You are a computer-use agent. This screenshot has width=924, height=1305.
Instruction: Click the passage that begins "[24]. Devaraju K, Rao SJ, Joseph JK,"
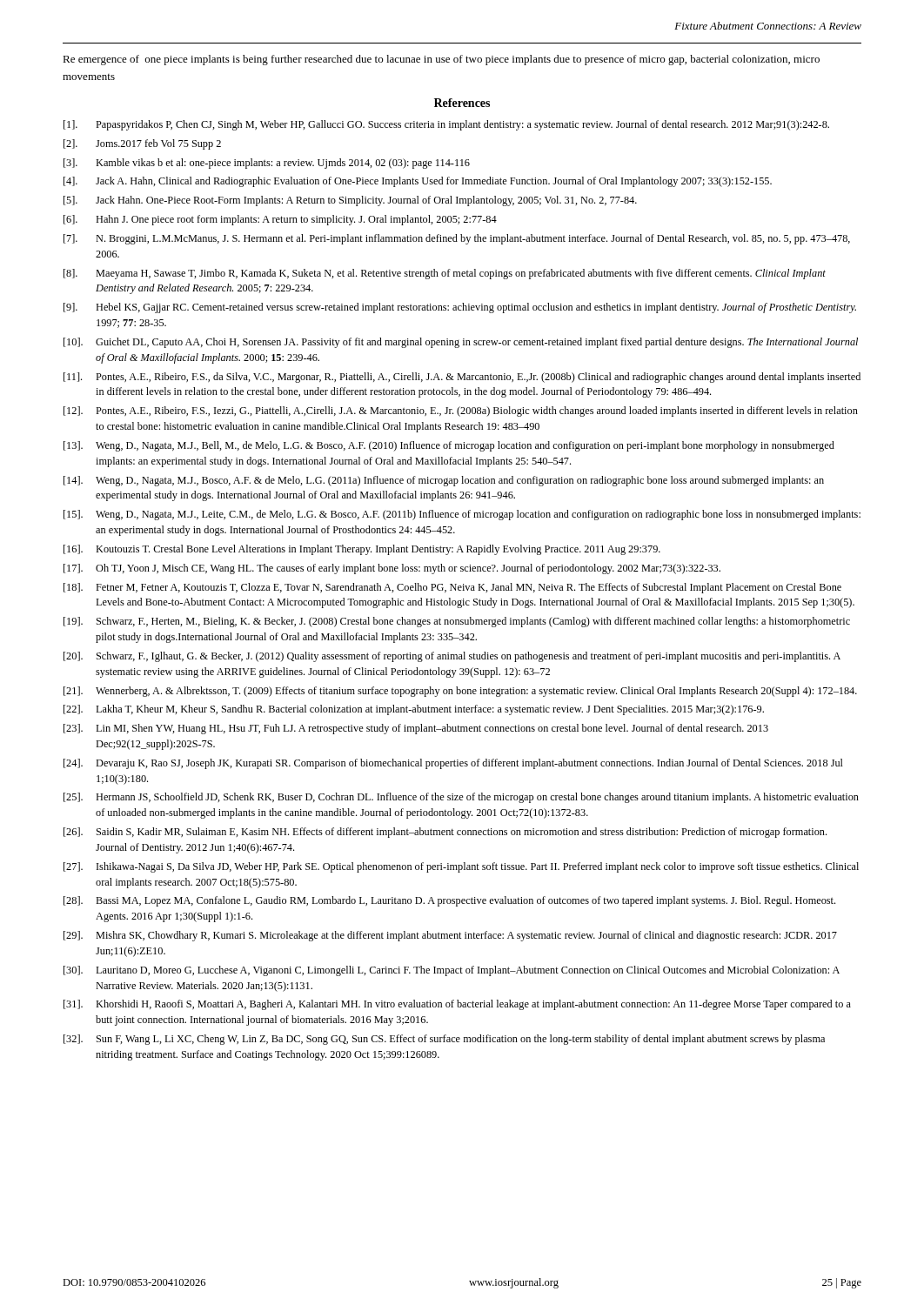point(462,771)
